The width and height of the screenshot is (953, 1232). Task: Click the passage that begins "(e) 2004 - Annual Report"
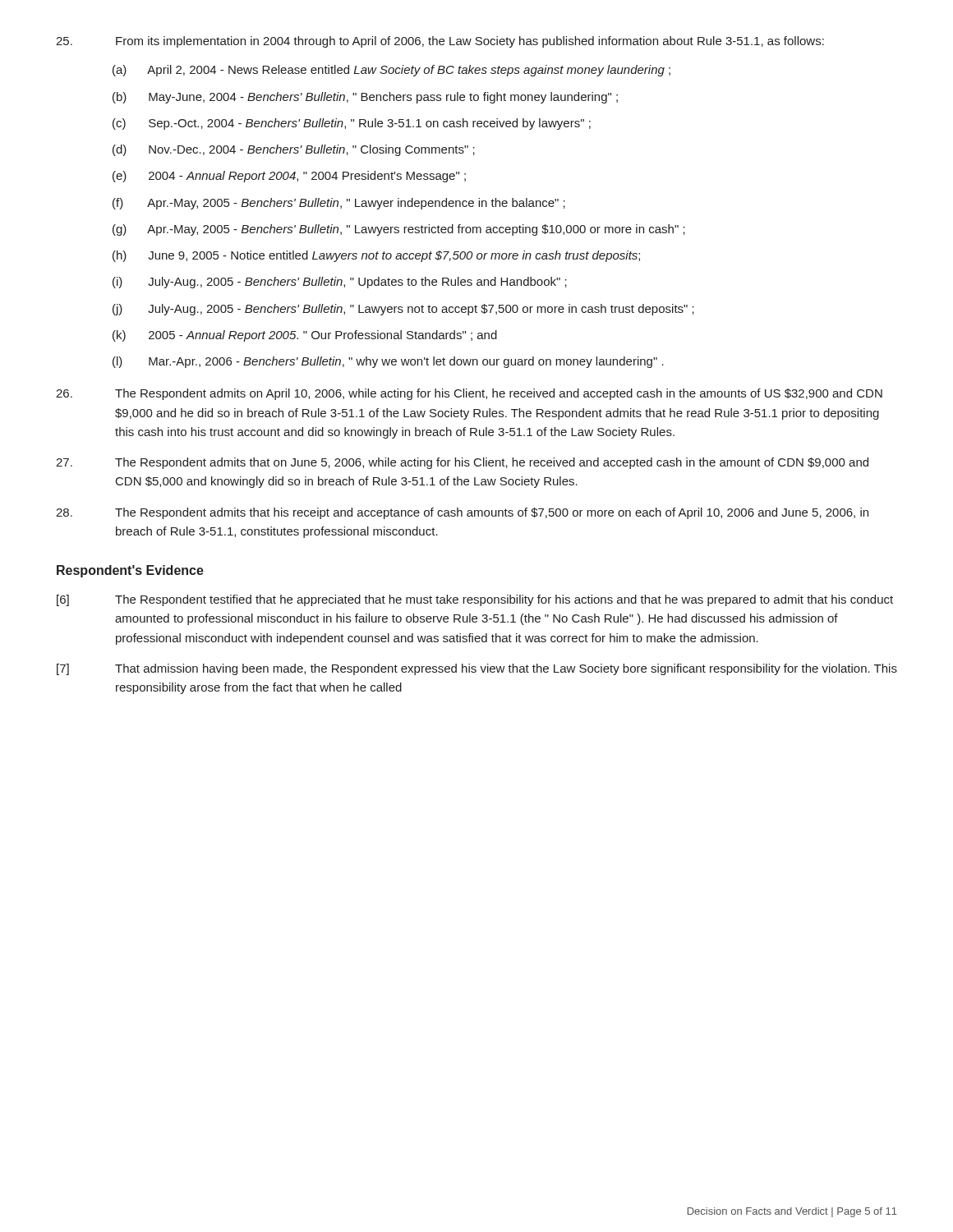click(x=289, y=176)
